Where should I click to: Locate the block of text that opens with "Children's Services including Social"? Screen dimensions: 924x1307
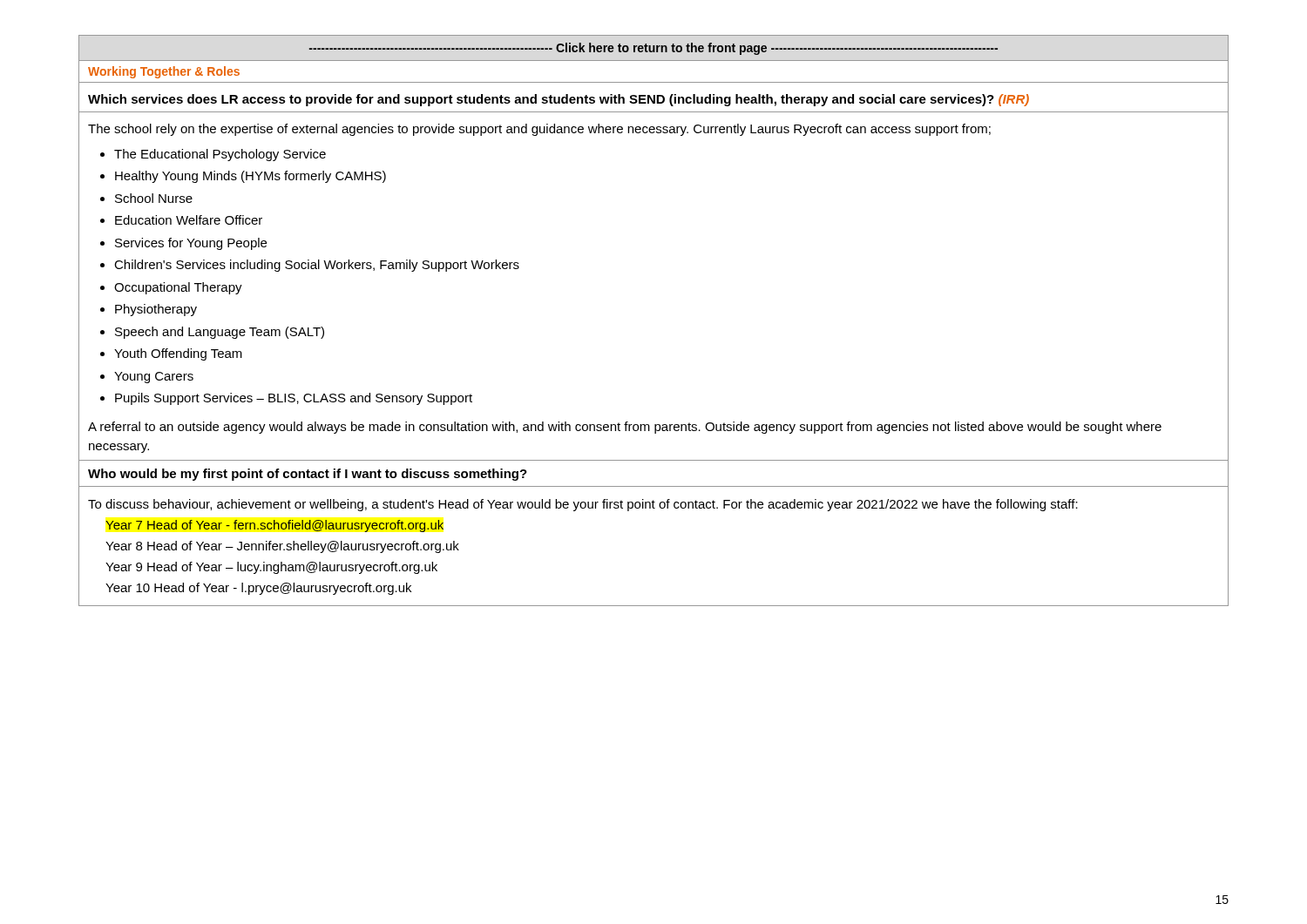point(317,264)
